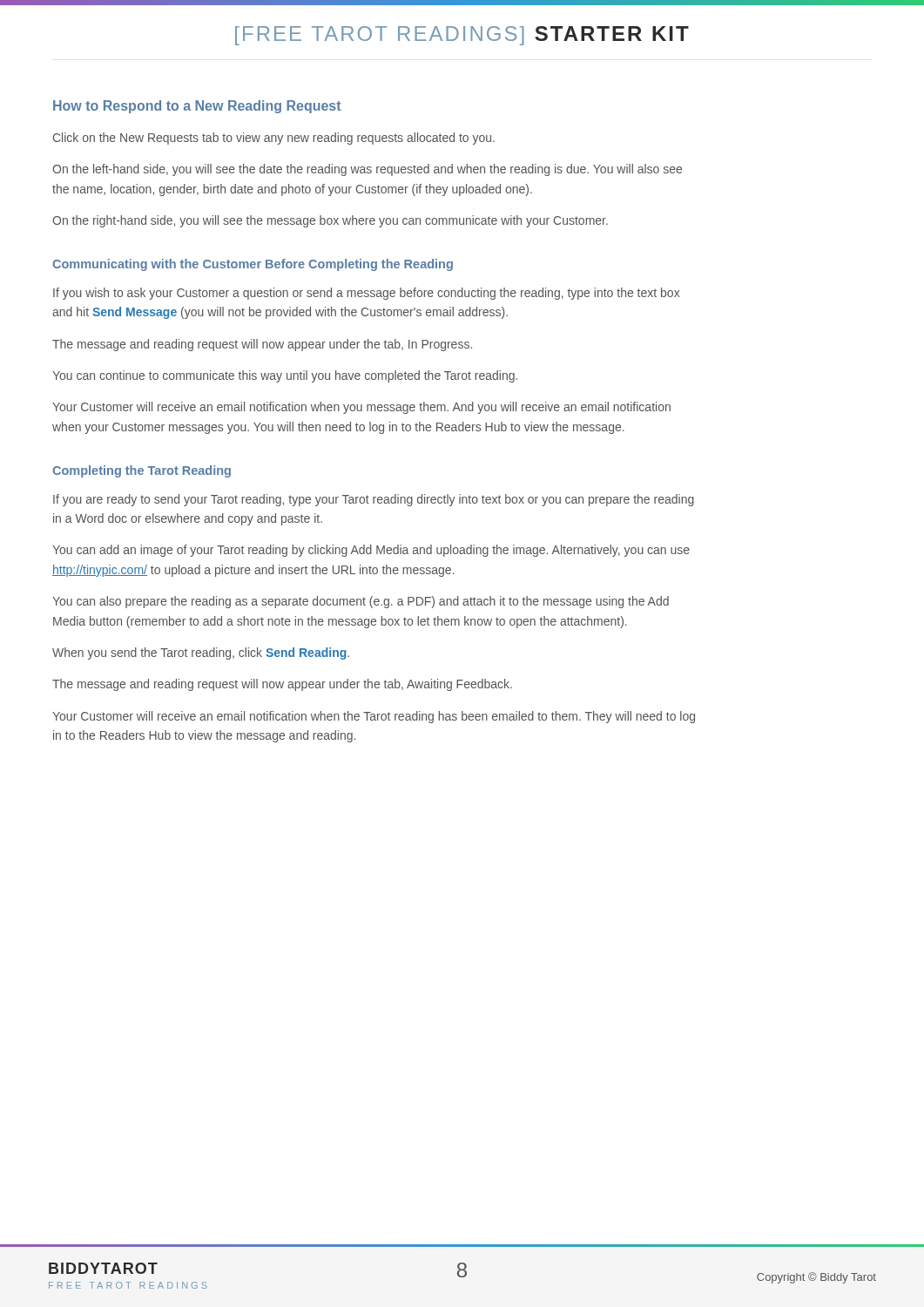The height and width of the screenshot is (1307, 924).
Task: Find the text block that says "If you are ready to send your"
Action: coord(373,509)
